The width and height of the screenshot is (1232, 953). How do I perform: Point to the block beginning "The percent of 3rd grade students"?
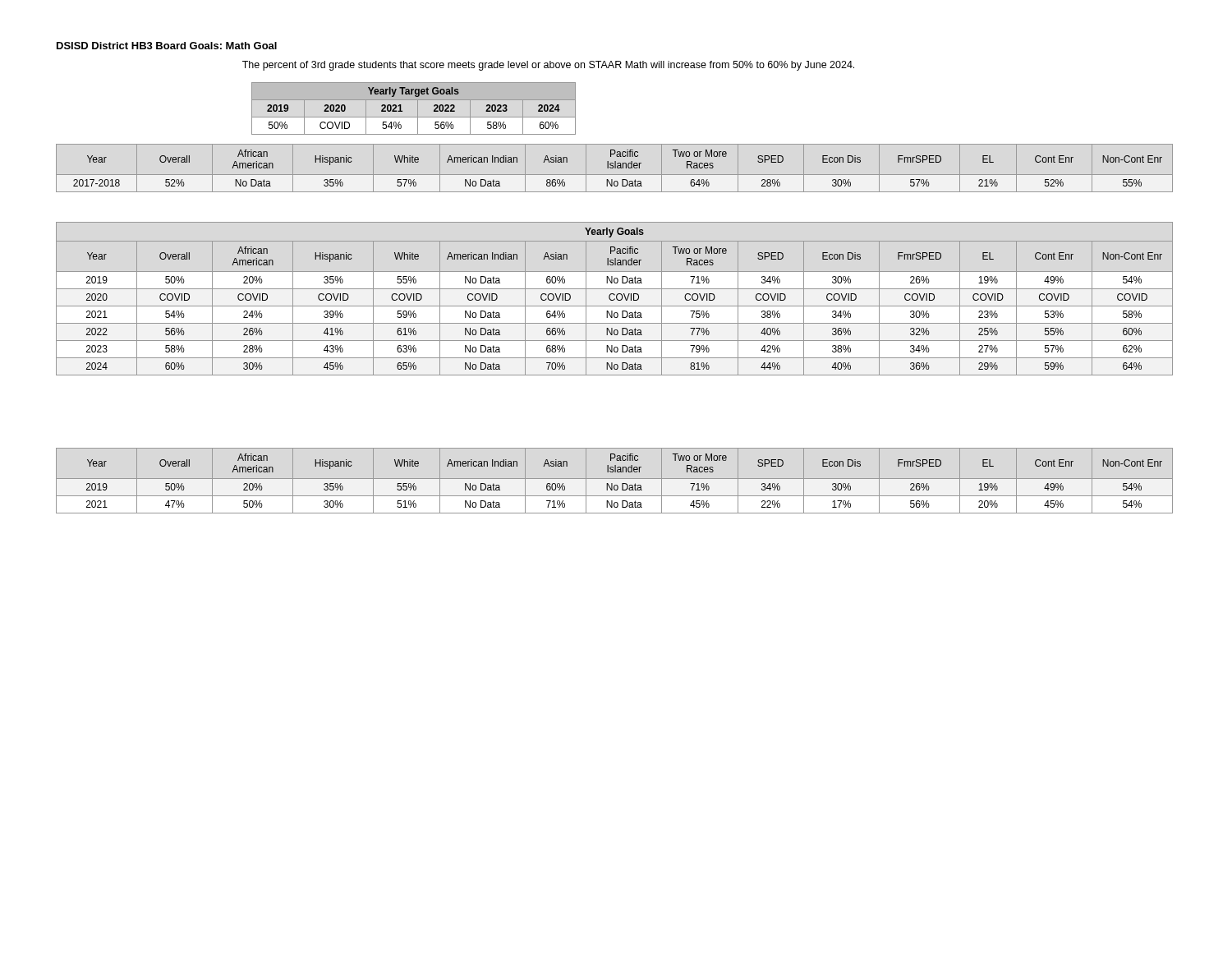coord(549,65)
